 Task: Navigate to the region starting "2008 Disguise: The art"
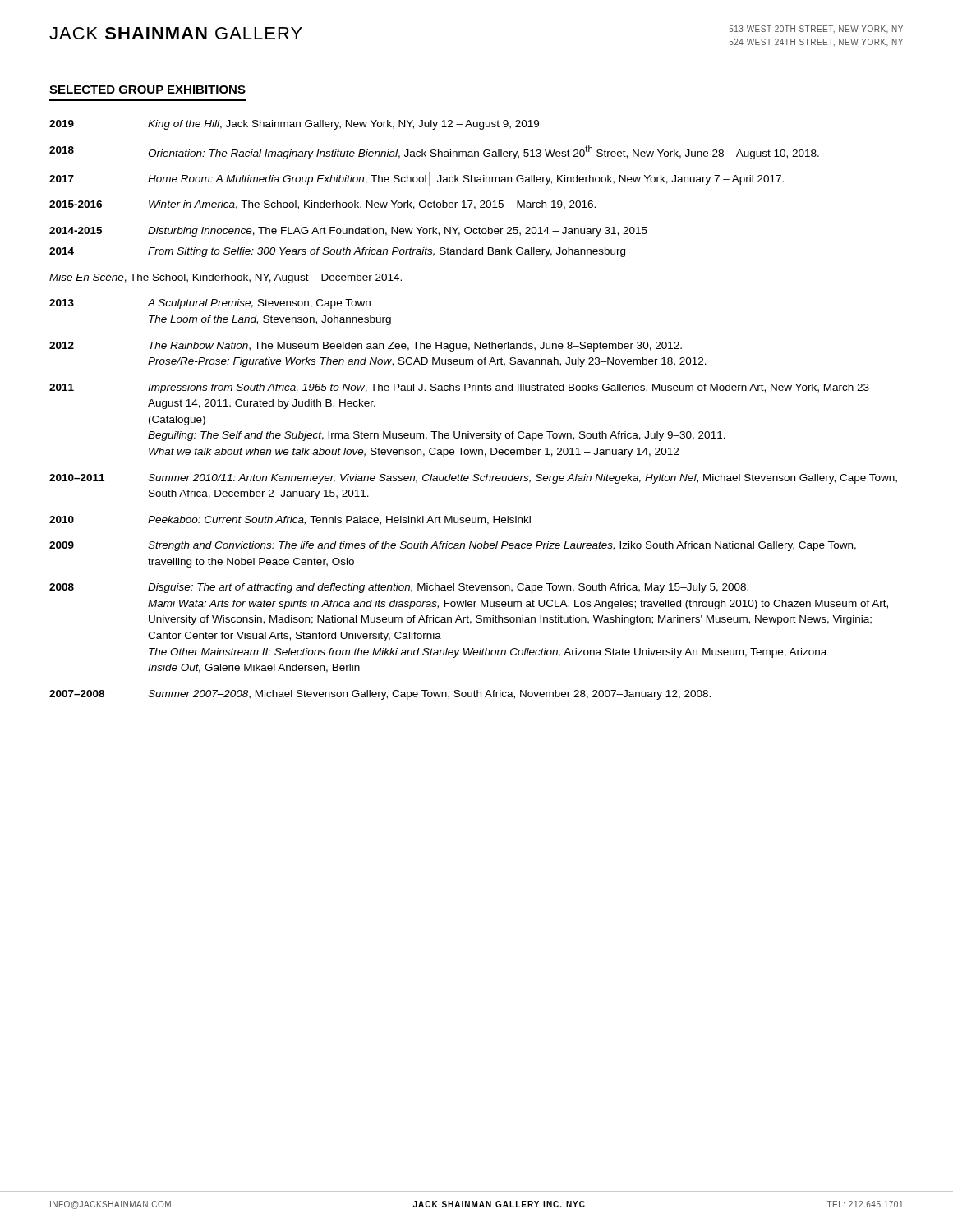point(476,628)
